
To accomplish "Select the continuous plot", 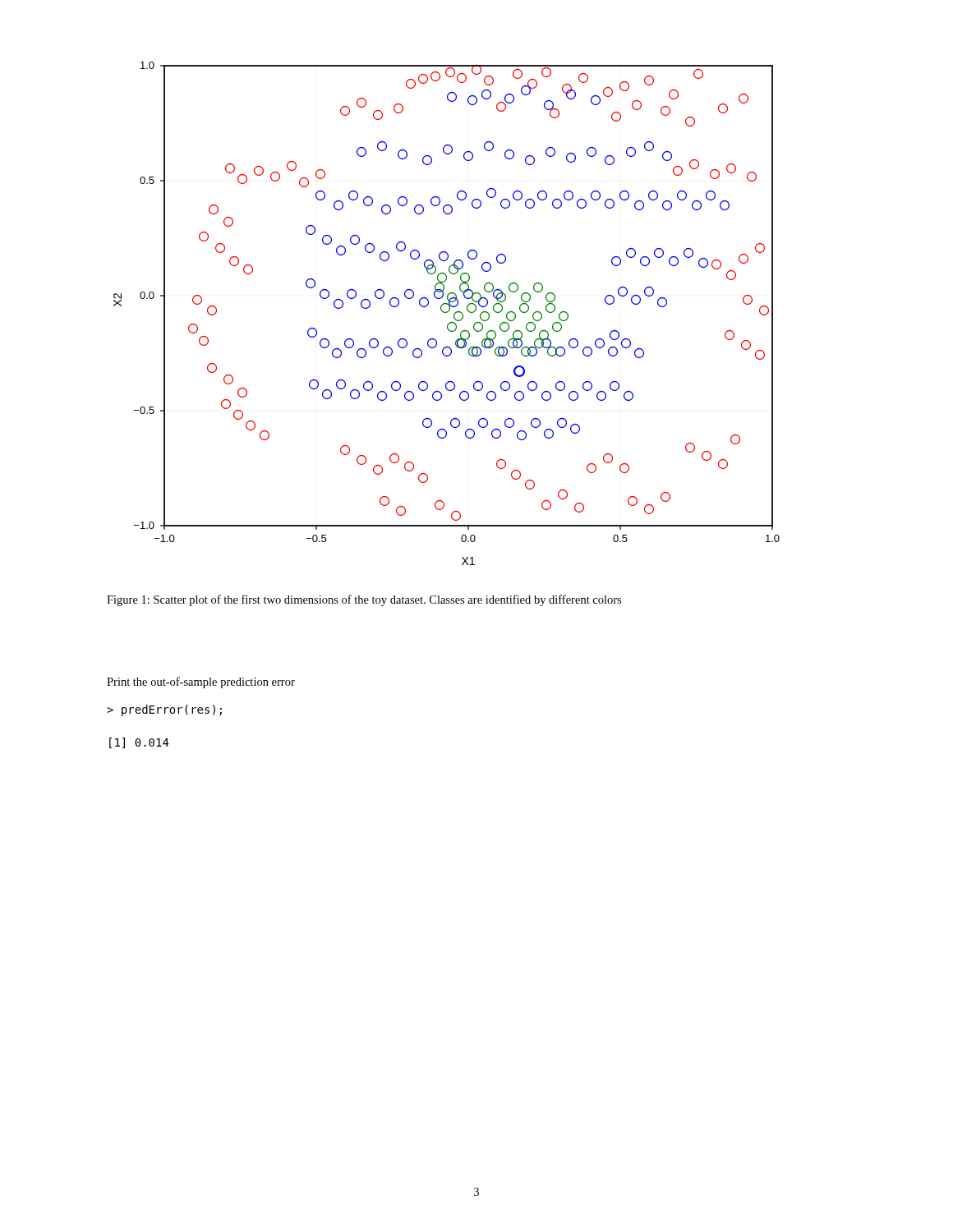I will point(464,312).
